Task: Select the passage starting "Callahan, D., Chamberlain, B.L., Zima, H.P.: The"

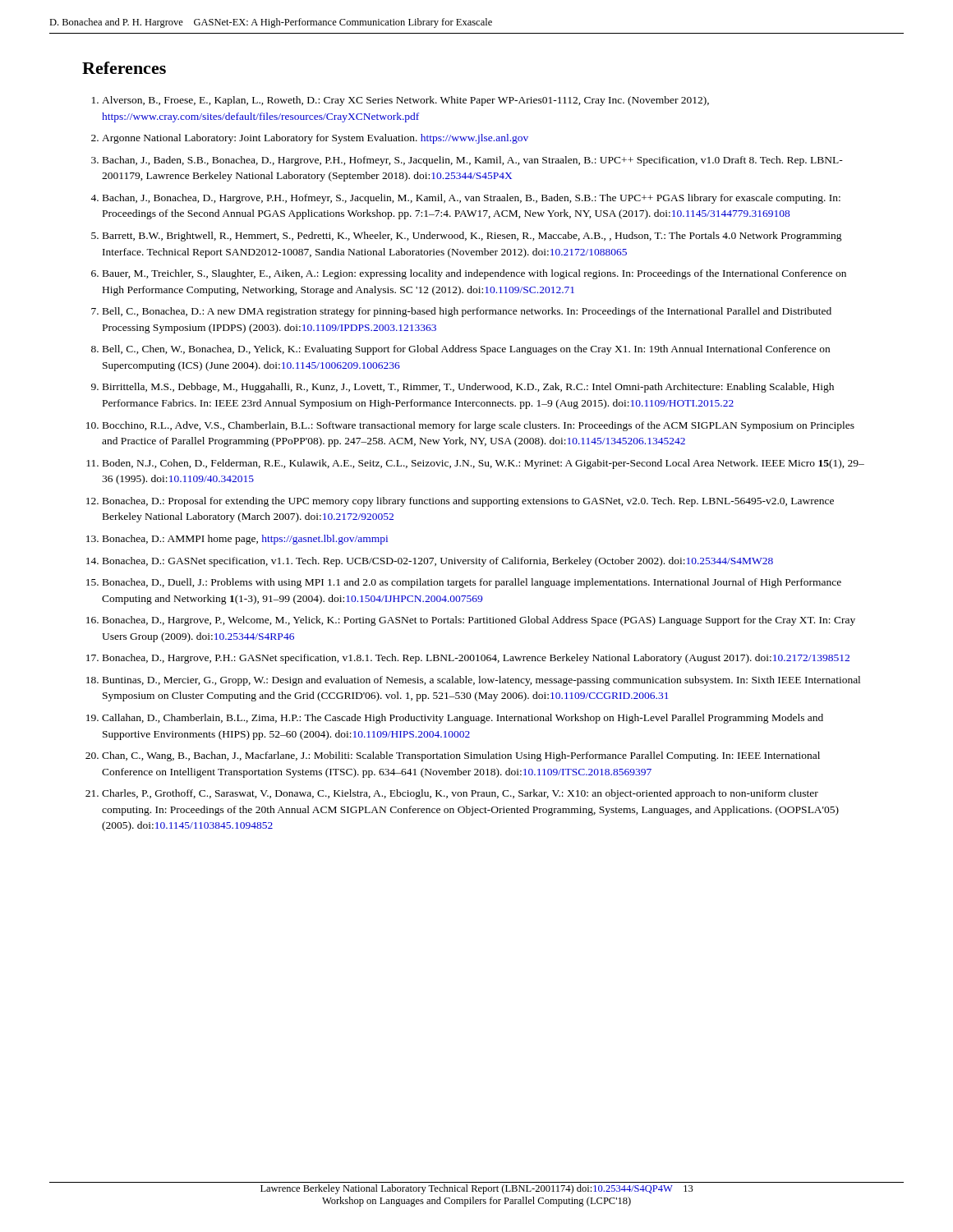Action: point(463,725)
